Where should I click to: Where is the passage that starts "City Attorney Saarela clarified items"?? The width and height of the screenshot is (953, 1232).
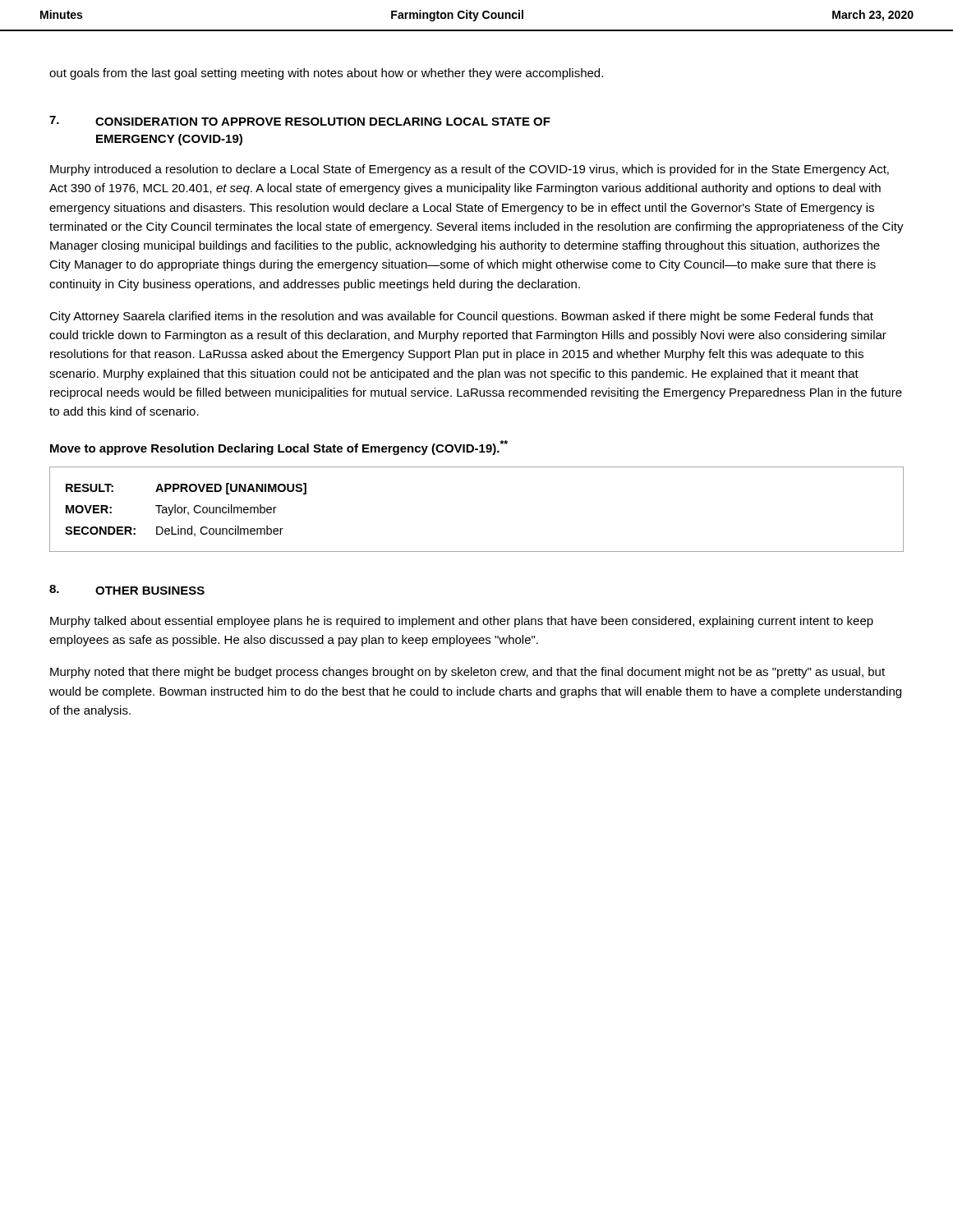(476, 363)
